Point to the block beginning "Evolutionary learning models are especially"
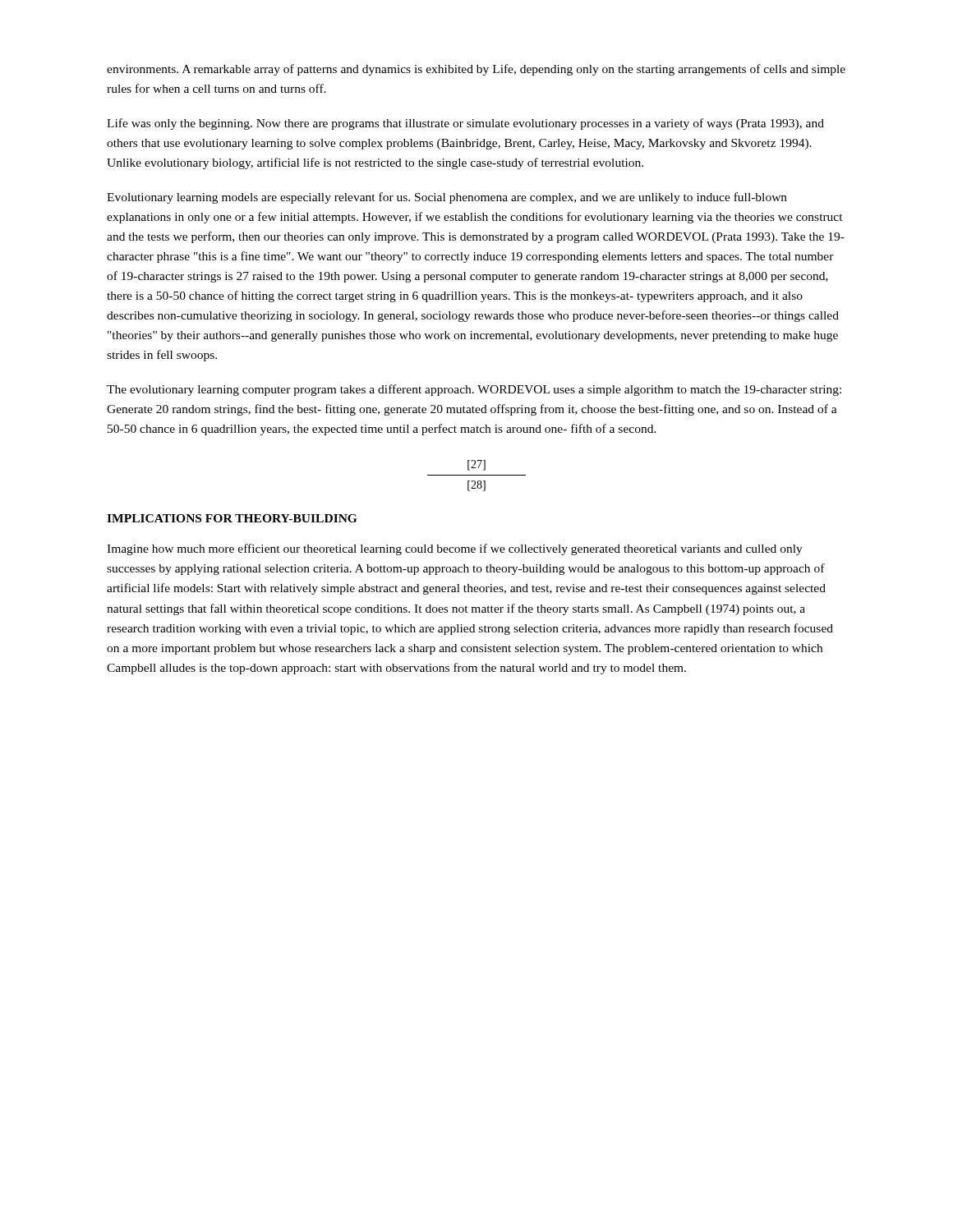953x1232 pixels. pyautogui.click(x=476, y=276)
